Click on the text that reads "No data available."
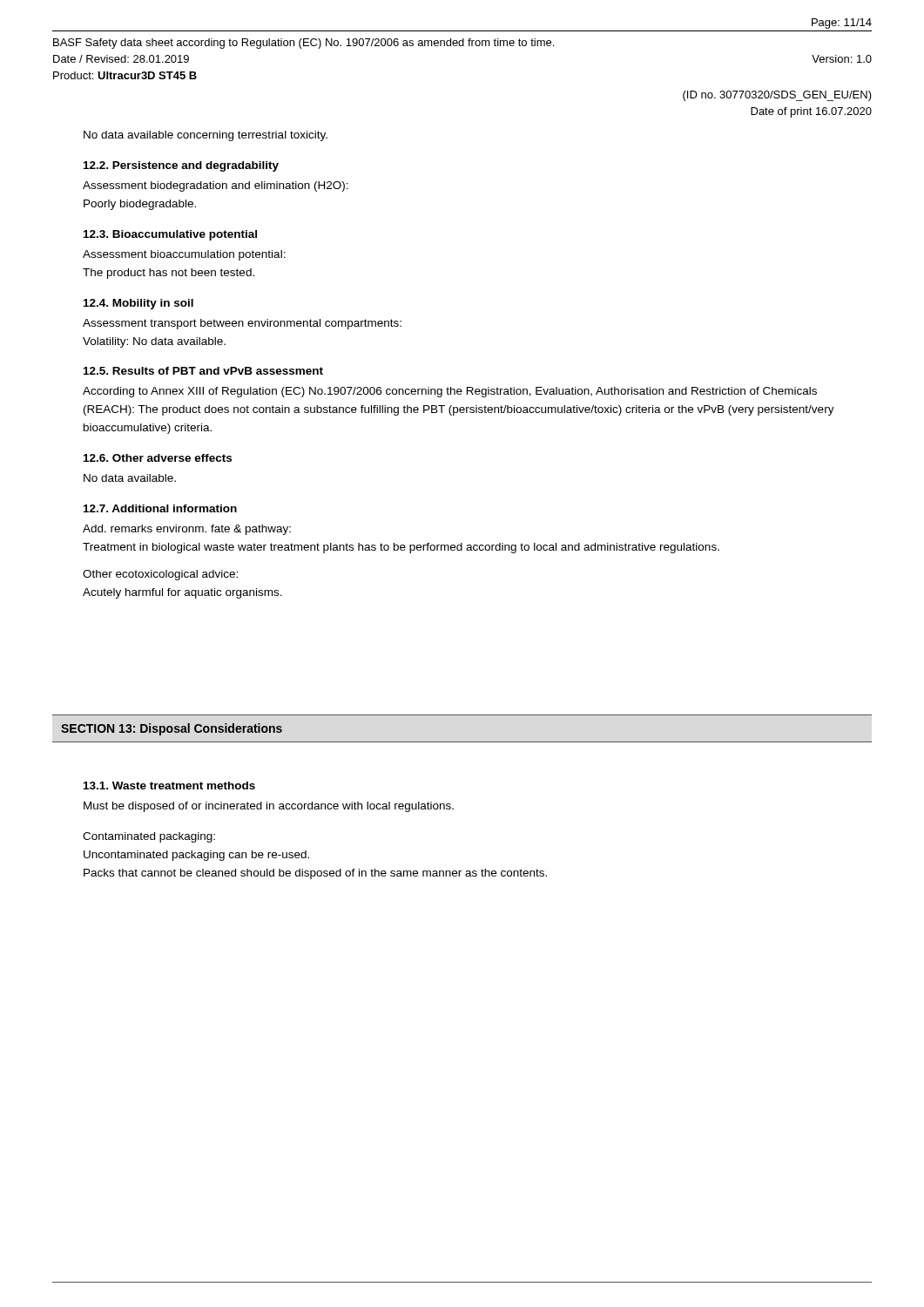924x1307 pixels. (130, 478)
